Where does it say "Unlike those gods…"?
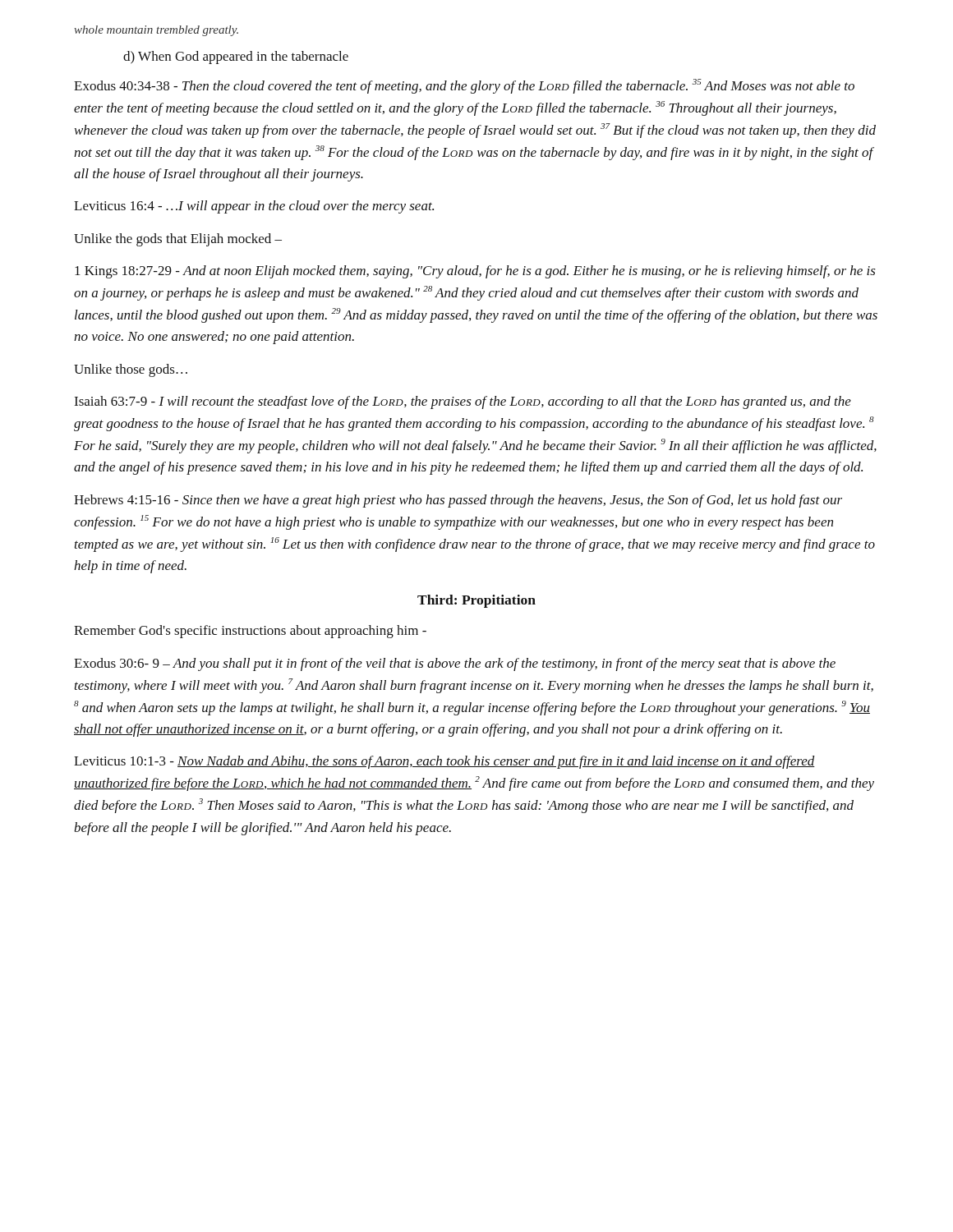This screenshot has height=1232, width=953. tap(131, 369)
